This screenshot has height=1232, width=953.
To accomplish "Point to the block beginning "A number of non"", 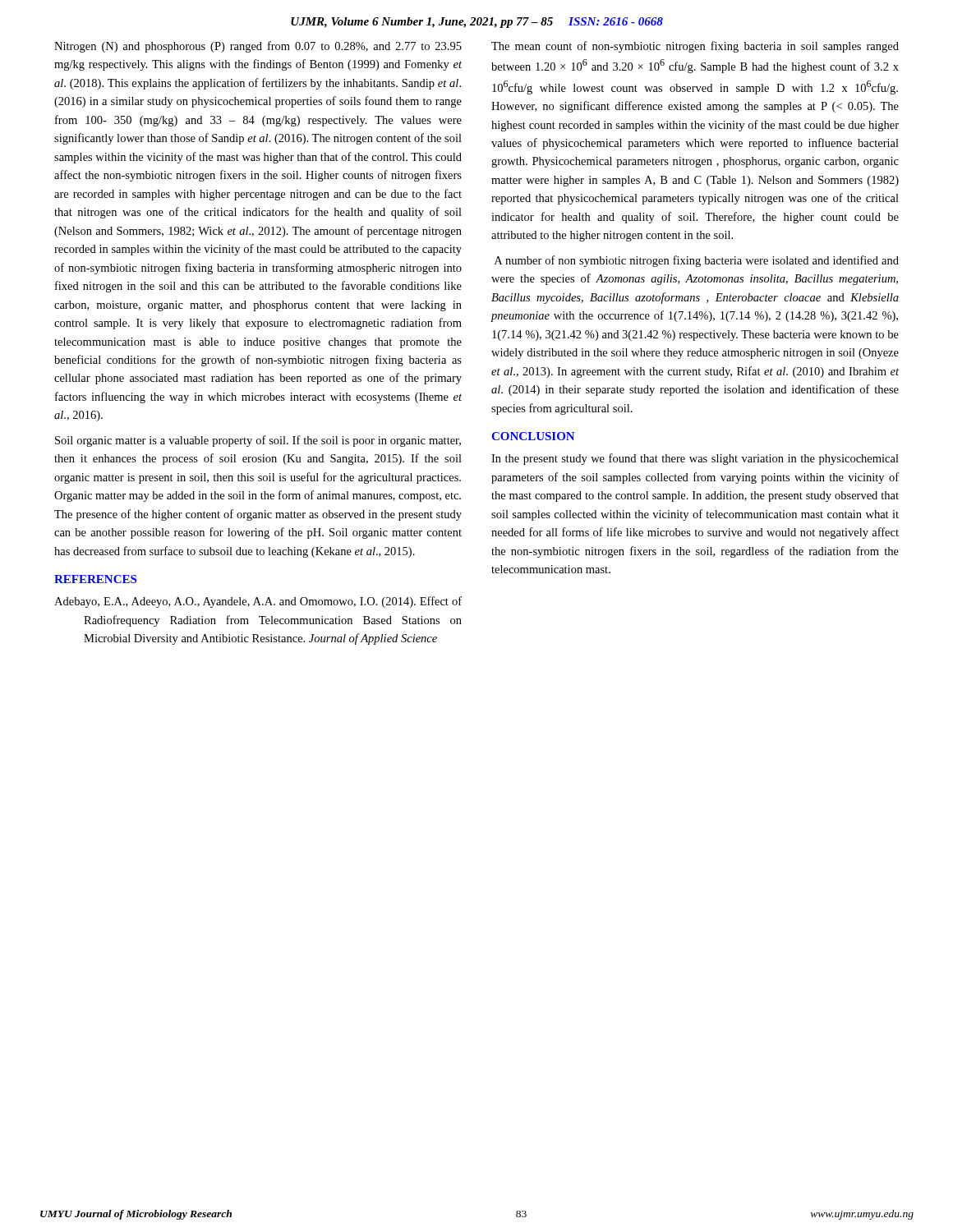I will click(x=695, y=334).
